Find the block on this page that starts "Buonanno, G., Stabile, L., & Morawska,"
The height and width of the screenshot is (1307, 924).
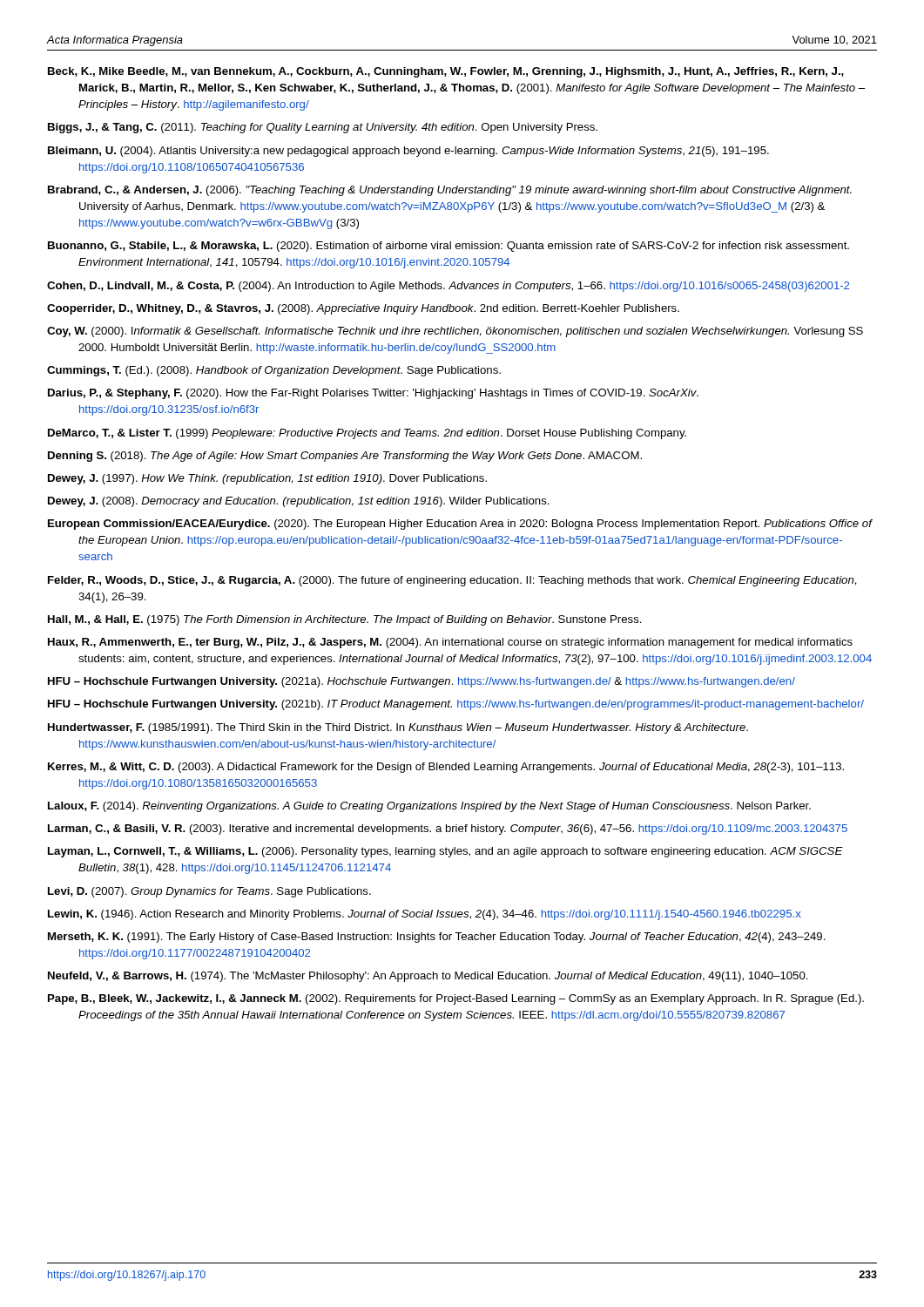(449, 254)
